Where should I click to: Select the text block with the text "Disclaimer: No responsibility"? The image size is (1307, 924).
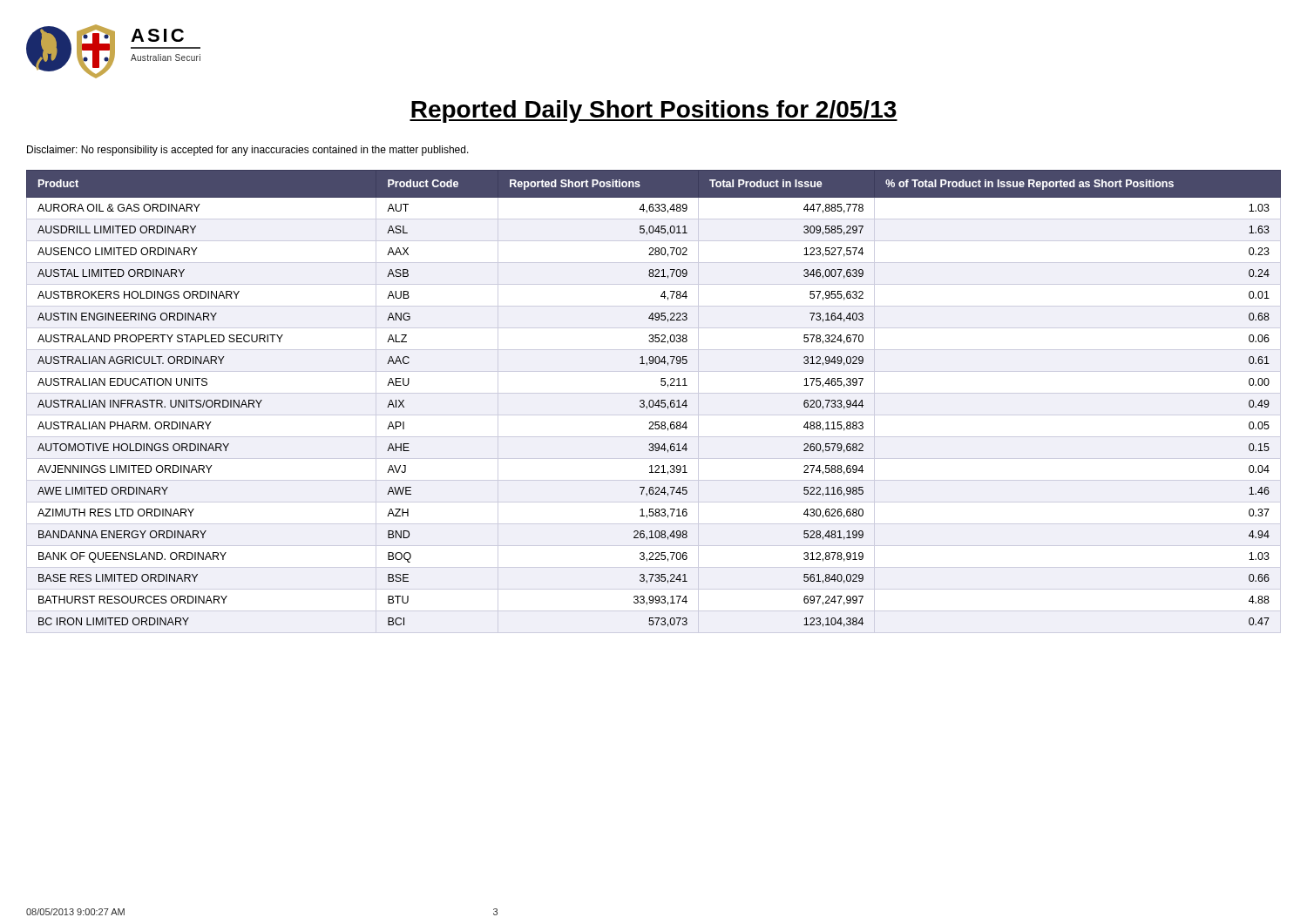(x=248, y=150)
